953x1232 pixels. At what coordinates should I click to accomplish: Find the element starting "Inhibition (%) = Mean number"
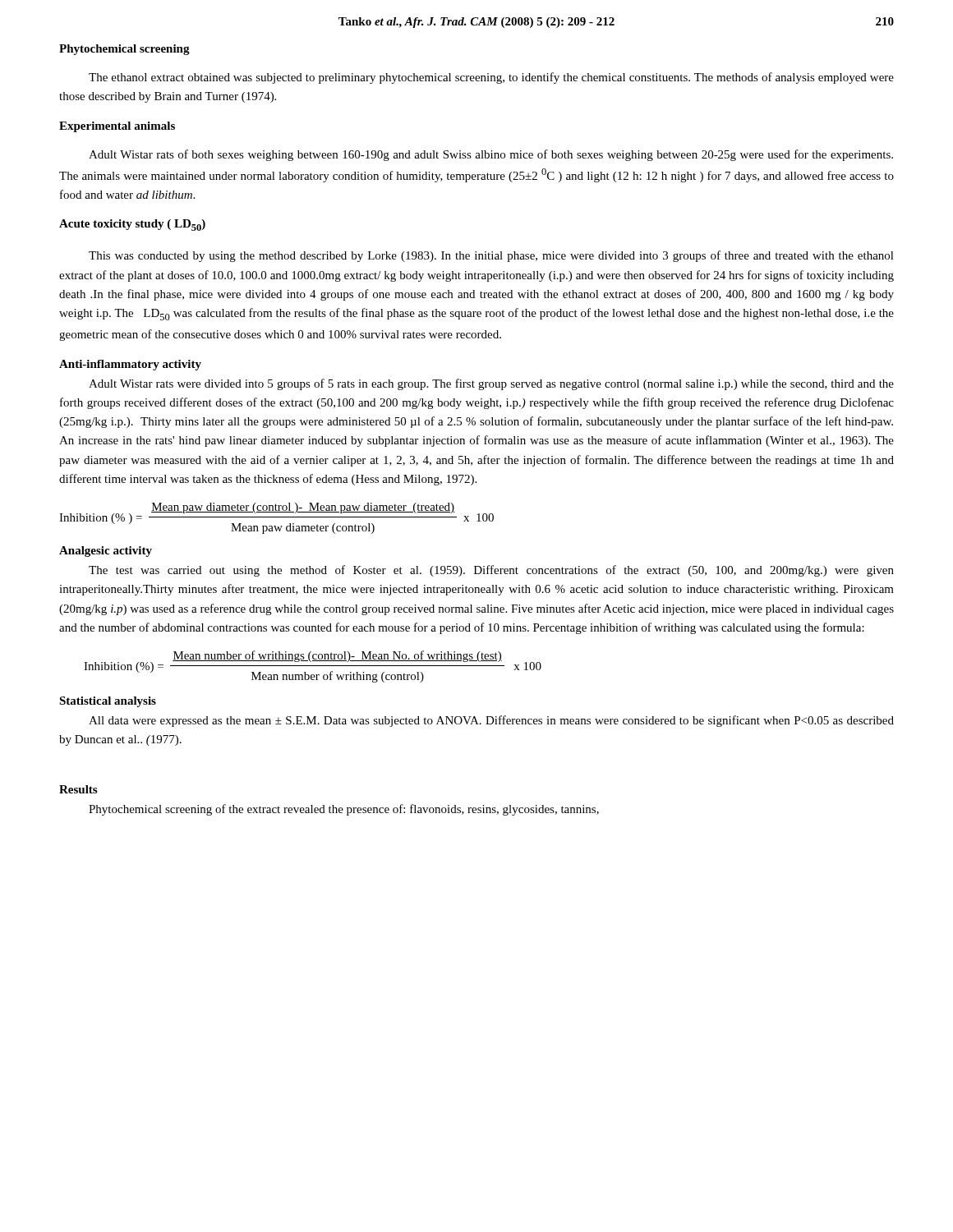click(x=489, y=666)
